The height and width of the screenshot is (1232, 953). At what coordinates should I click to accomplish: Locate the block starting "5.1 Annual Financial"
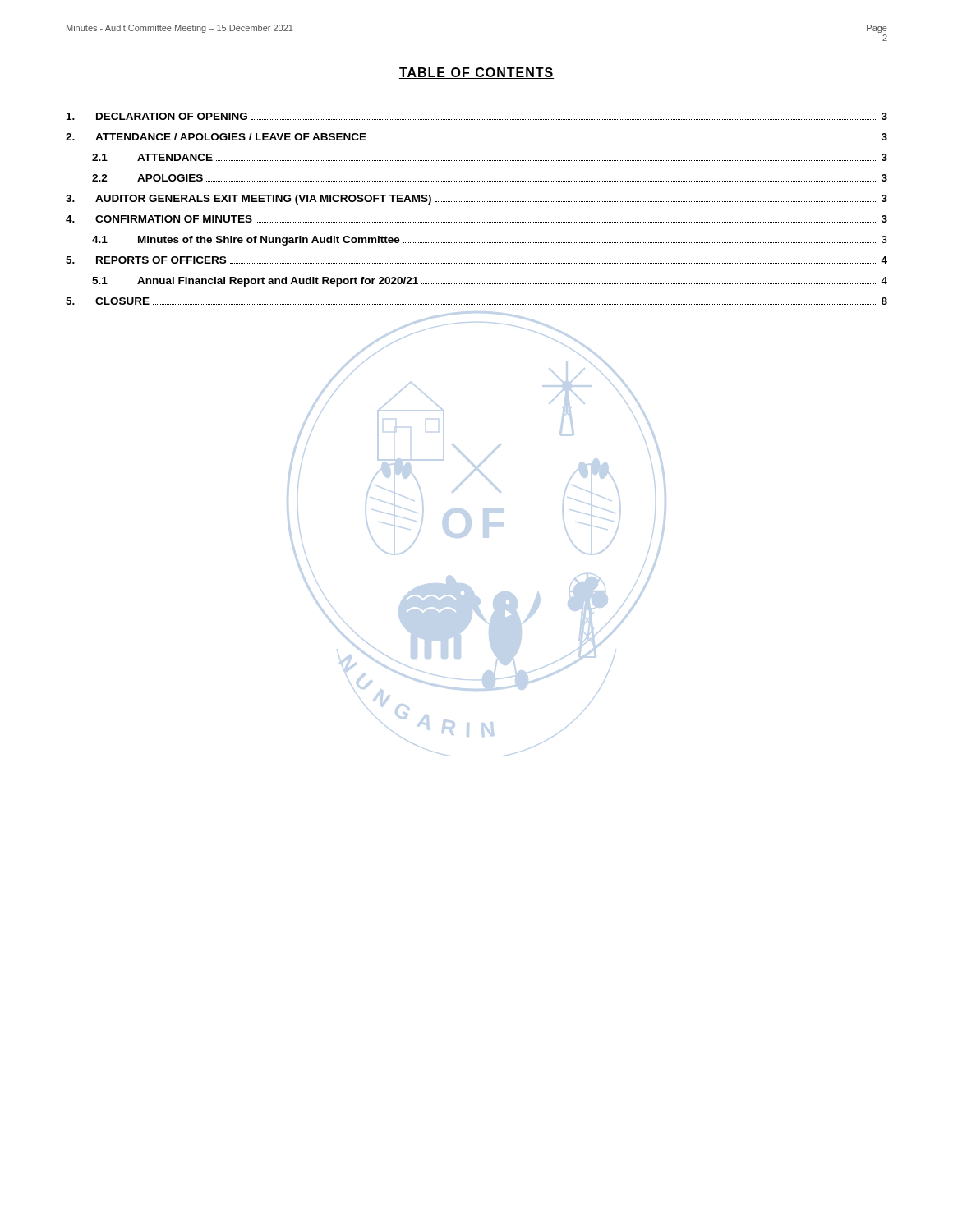tap(476, 281)
